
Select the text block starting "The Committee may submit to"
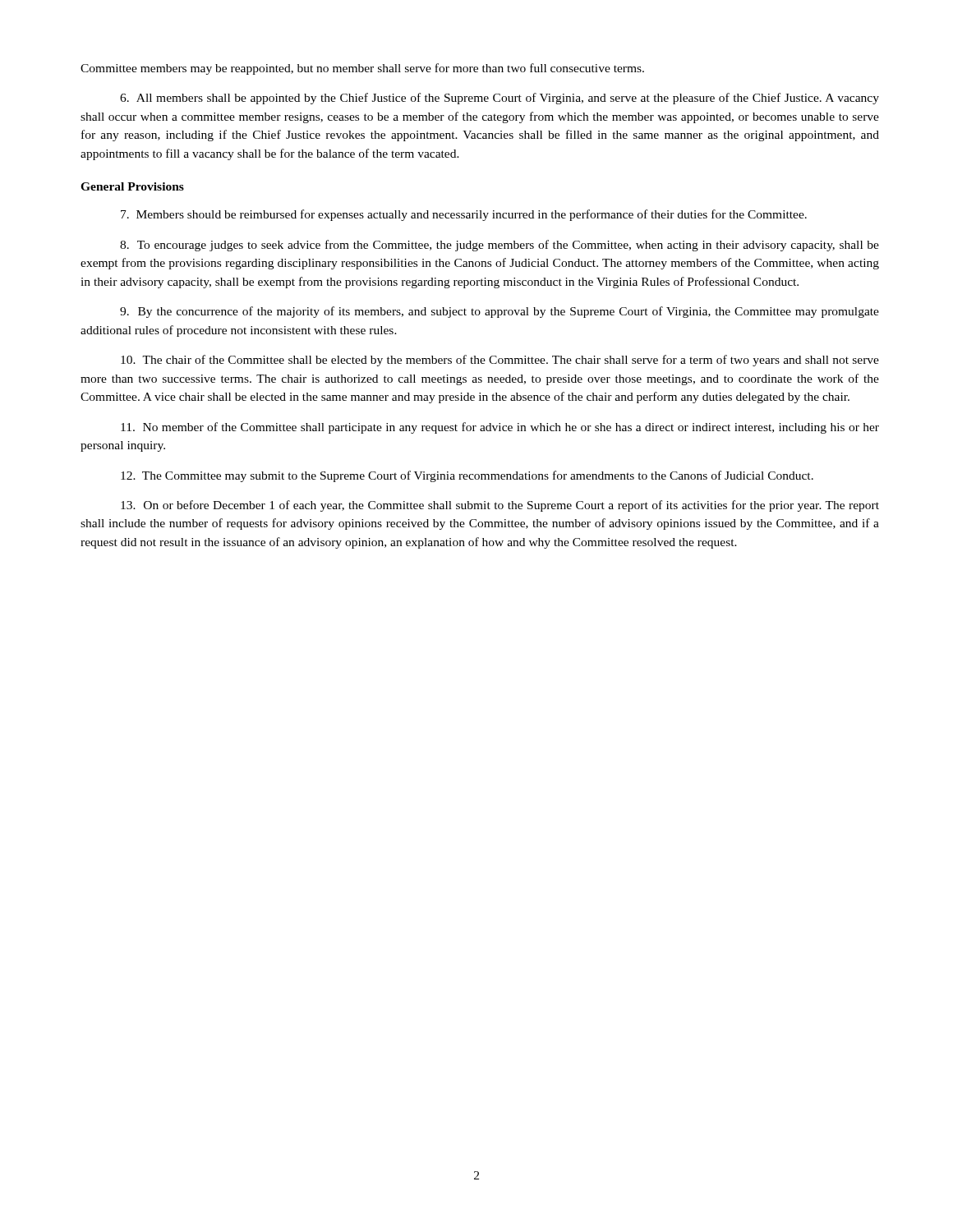(x=467, y=475)
